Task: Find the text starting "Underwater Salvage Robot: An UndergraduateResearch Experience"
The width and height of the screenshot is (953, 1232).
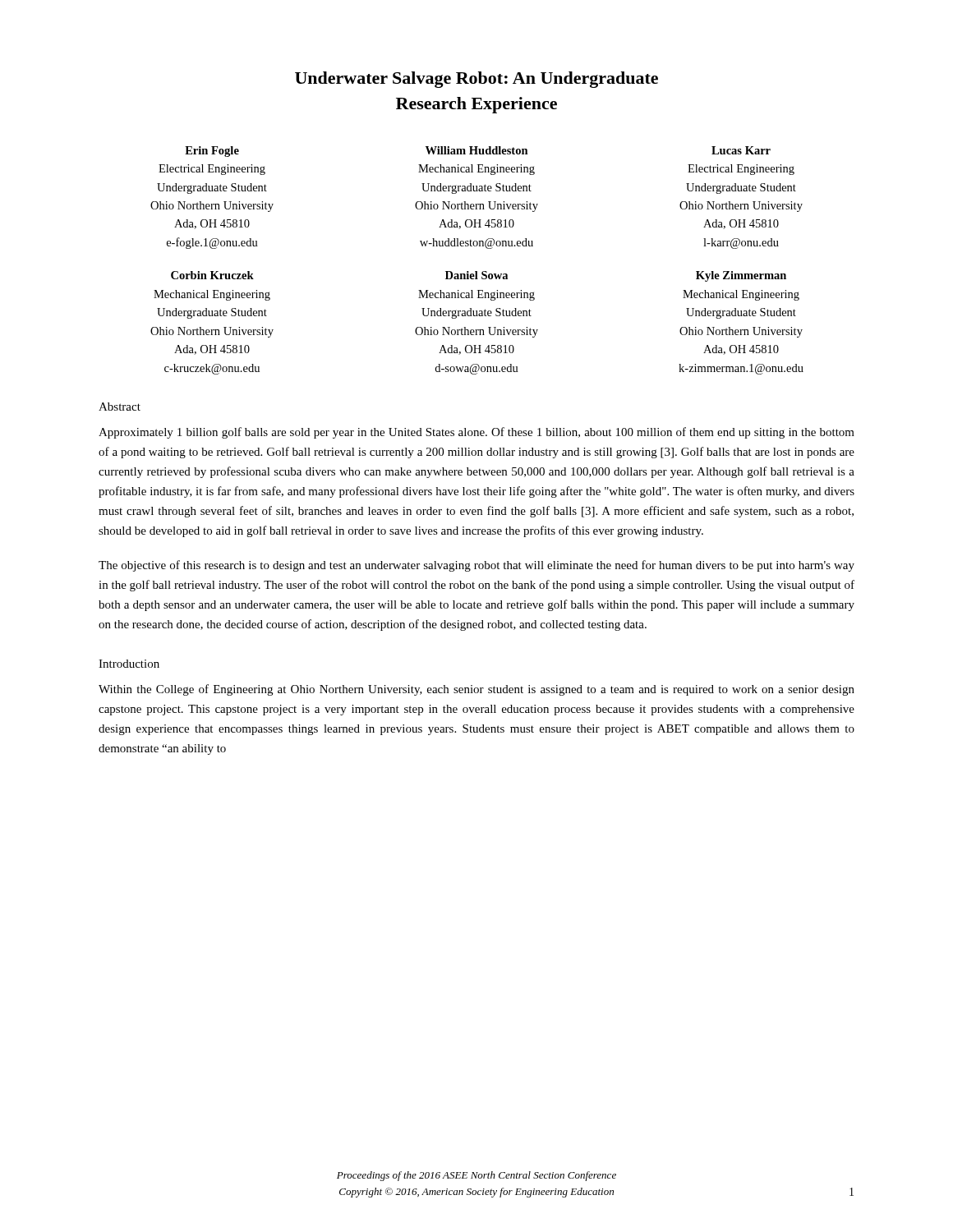Action: (476, 91)
